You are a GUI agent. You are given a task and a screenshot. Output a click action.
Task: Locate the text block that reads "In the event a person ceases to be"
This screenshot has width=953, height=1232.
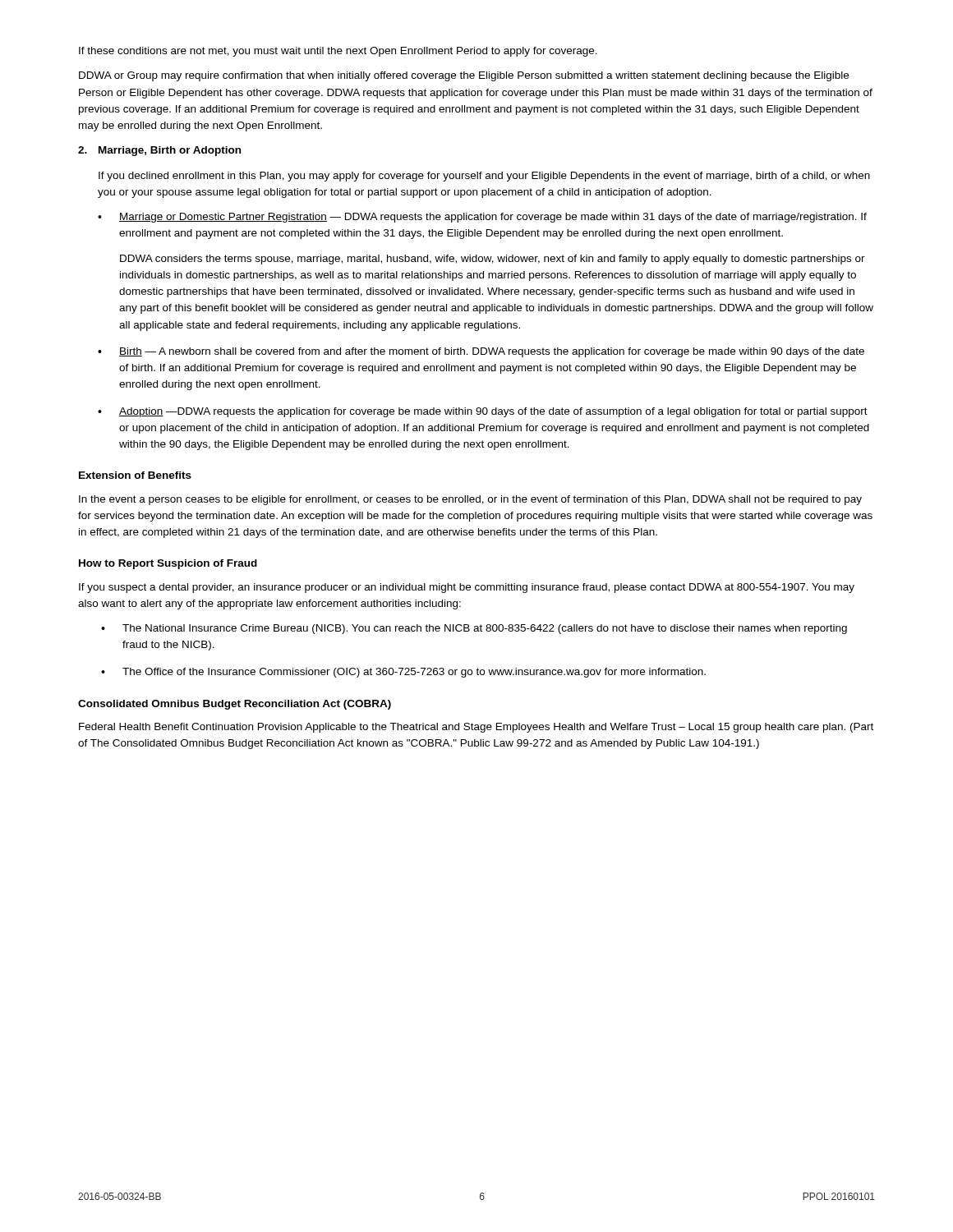click(x=476, y=516)
